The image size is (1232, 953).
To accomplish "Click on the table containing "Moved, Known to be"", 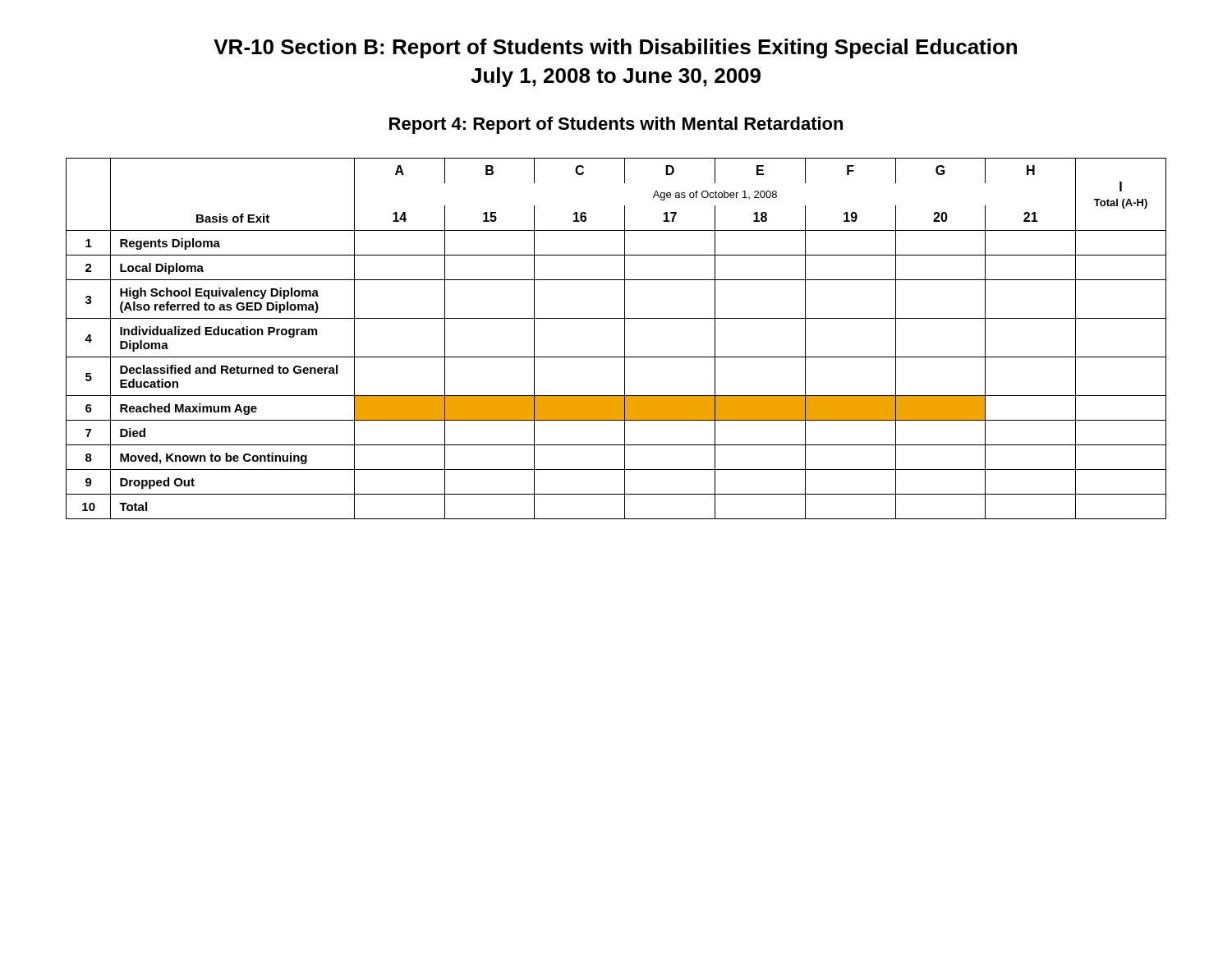I will click(x=616, y=339).
